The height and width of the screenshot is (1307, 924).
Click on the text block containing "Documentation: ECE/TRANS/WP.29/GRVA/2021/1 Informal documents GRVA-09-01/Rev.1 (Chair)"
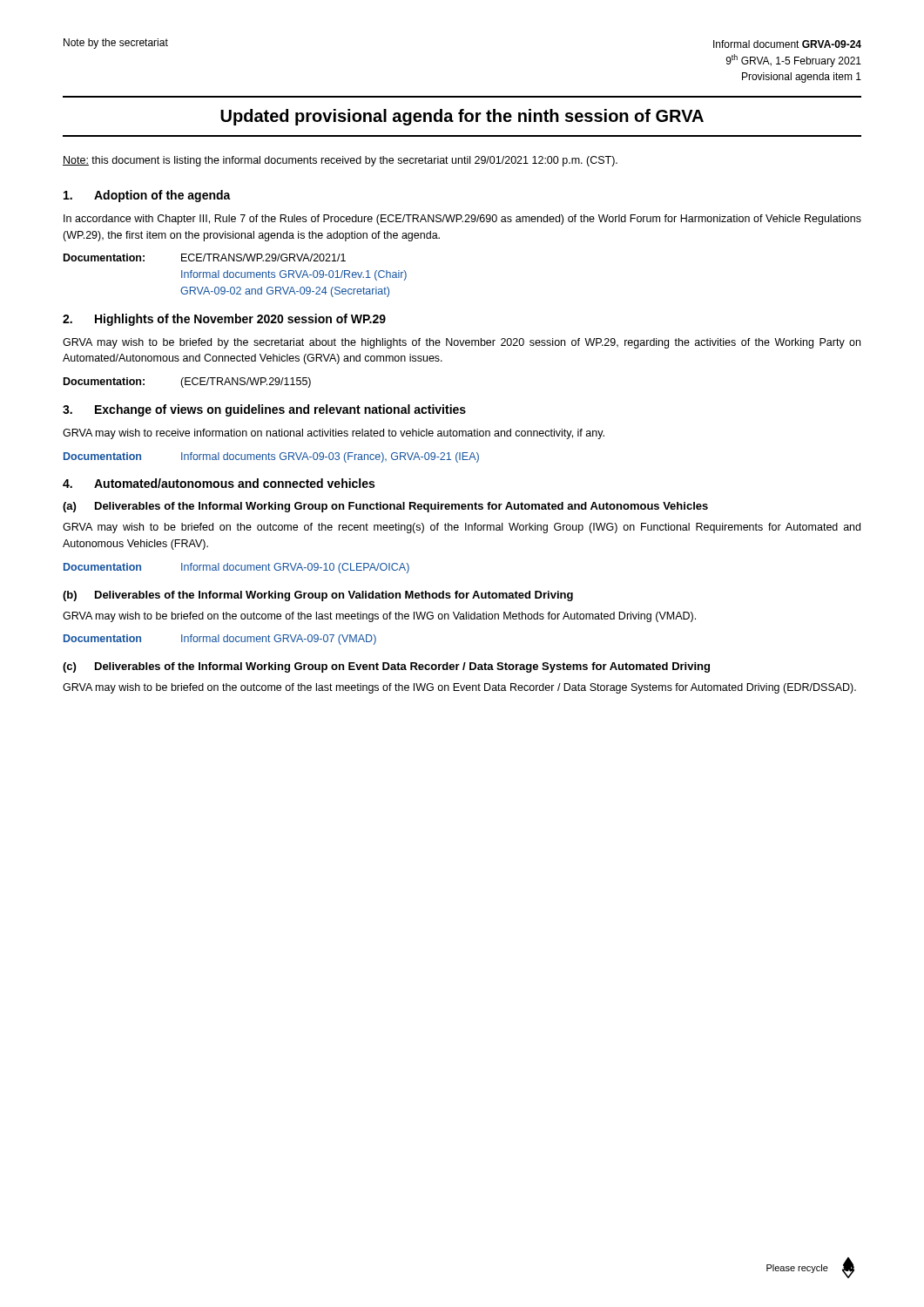click(205, 257)
